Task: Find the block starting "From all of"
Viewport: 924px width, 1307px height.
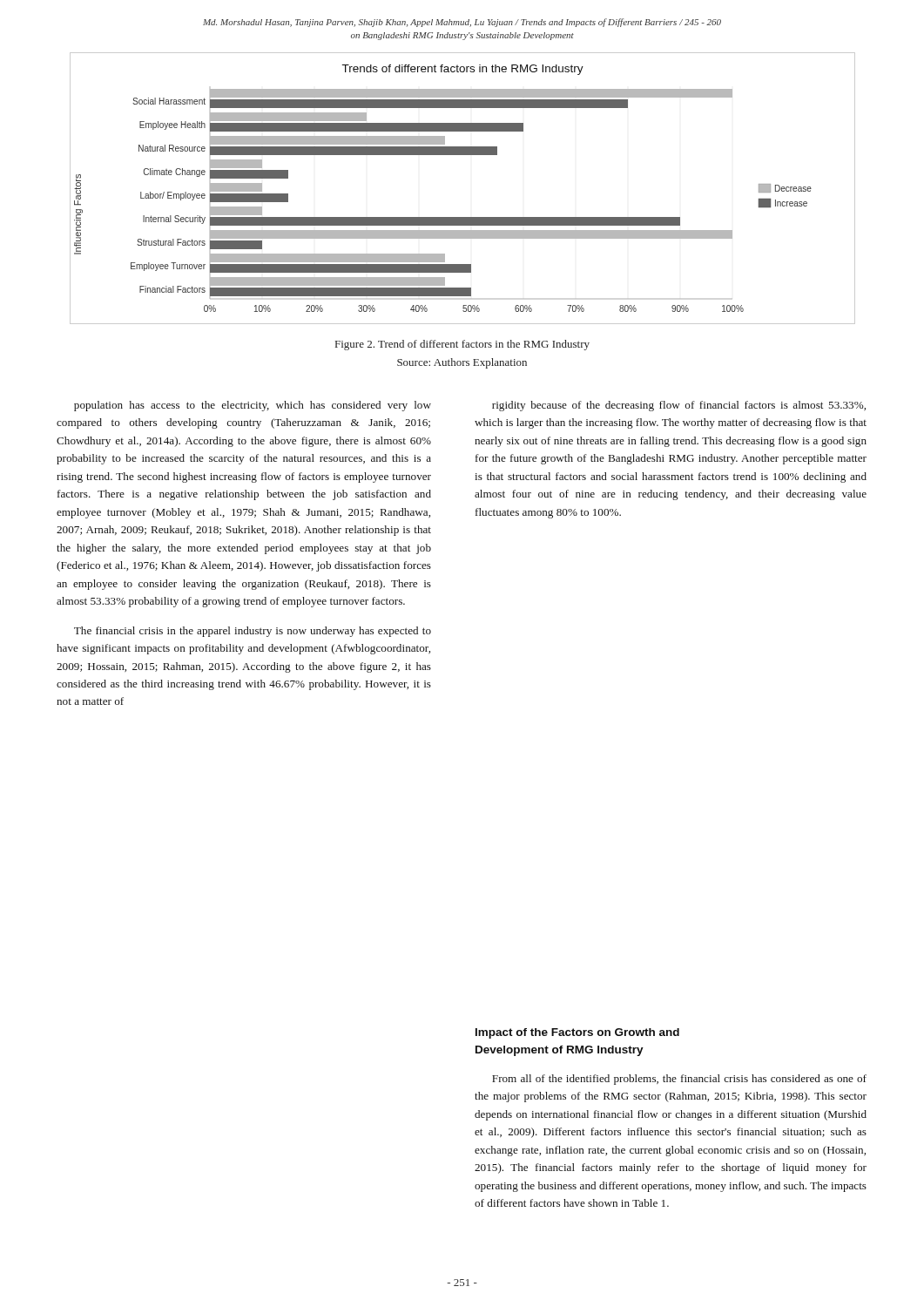Action: (x=671, y=1141)
